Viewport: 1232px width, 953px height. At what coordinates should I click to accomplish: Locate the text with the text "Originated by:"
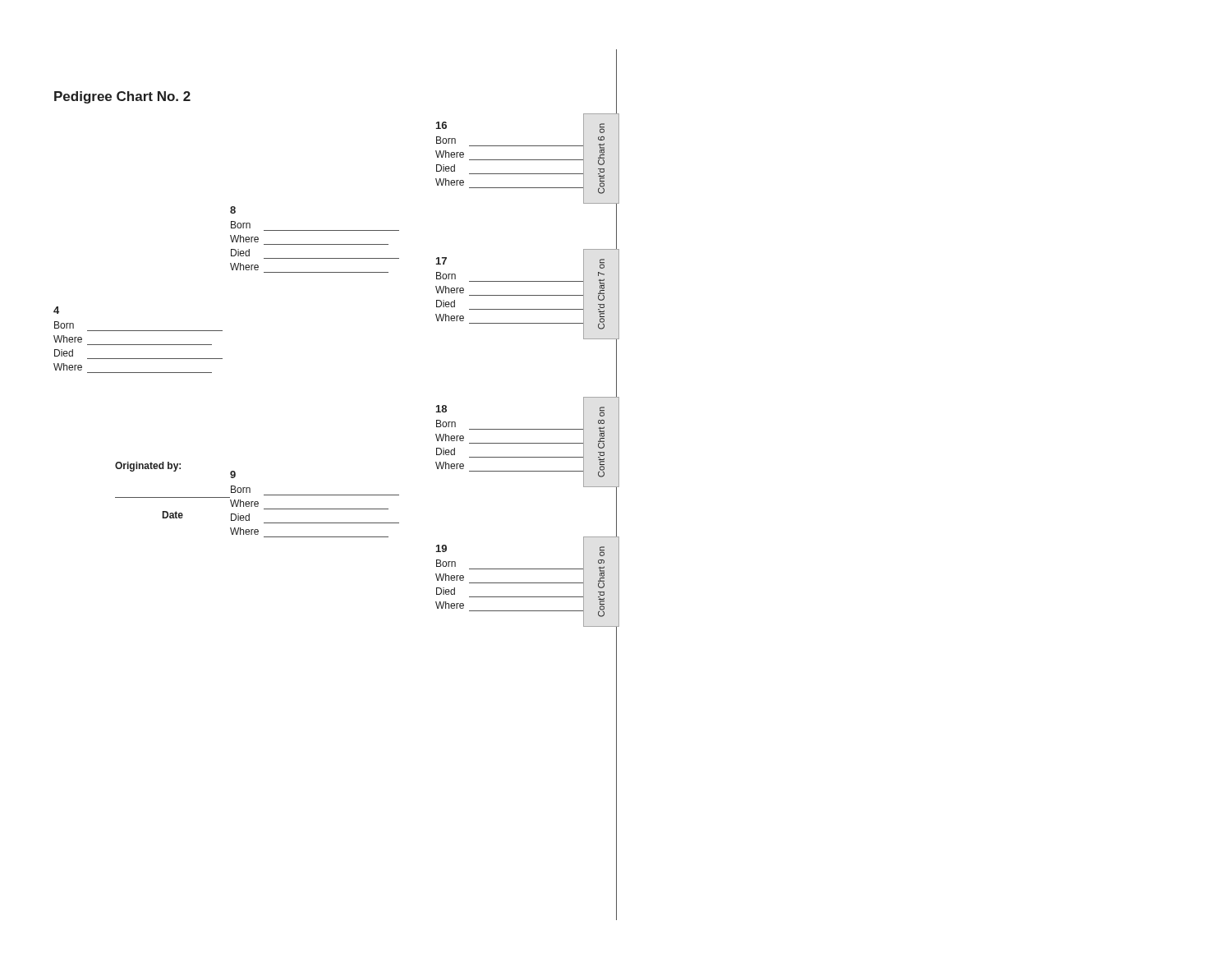[148, 466]
